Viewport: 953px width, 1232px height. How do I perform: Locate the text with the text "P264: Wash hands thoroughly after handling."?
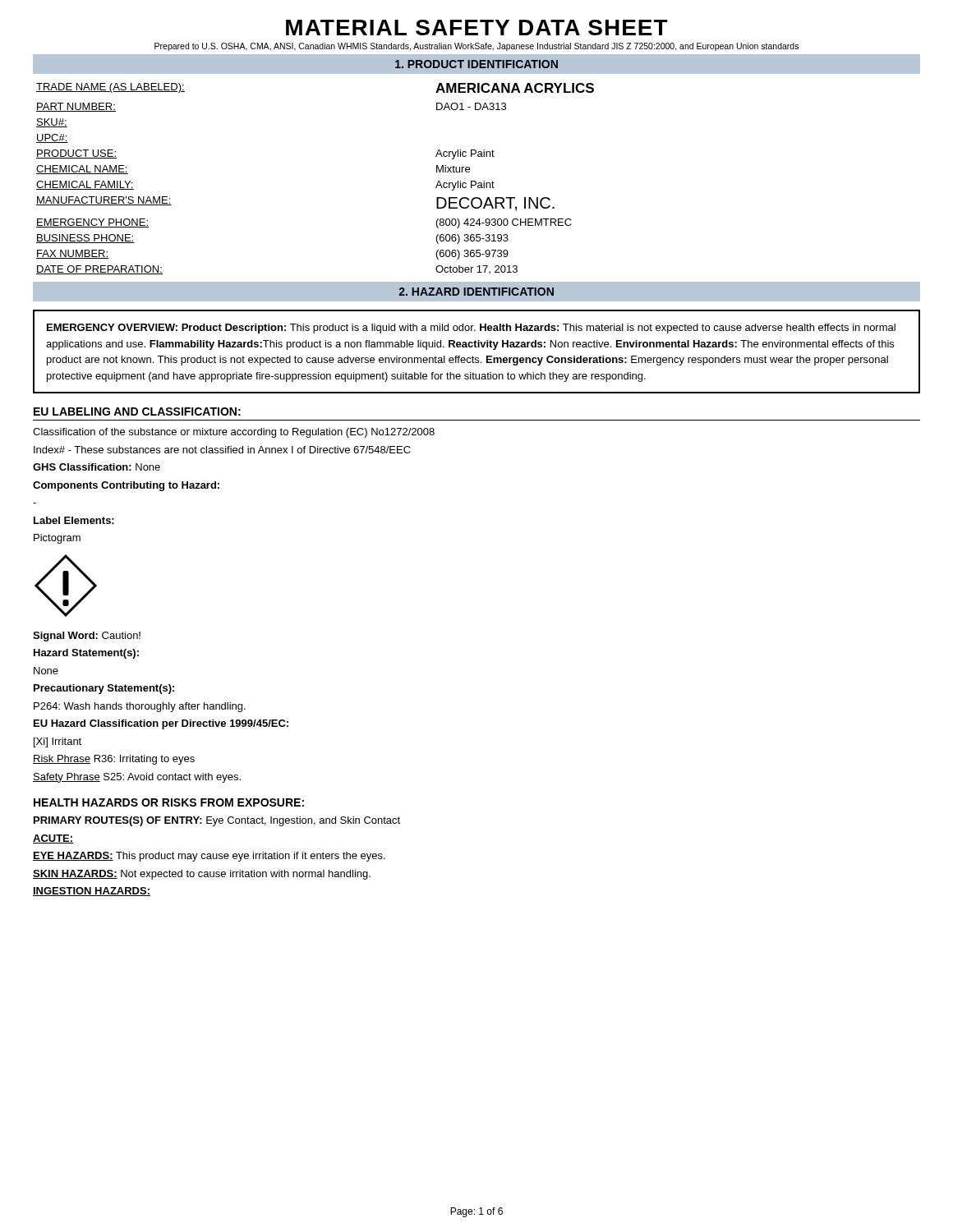[140, 706]
